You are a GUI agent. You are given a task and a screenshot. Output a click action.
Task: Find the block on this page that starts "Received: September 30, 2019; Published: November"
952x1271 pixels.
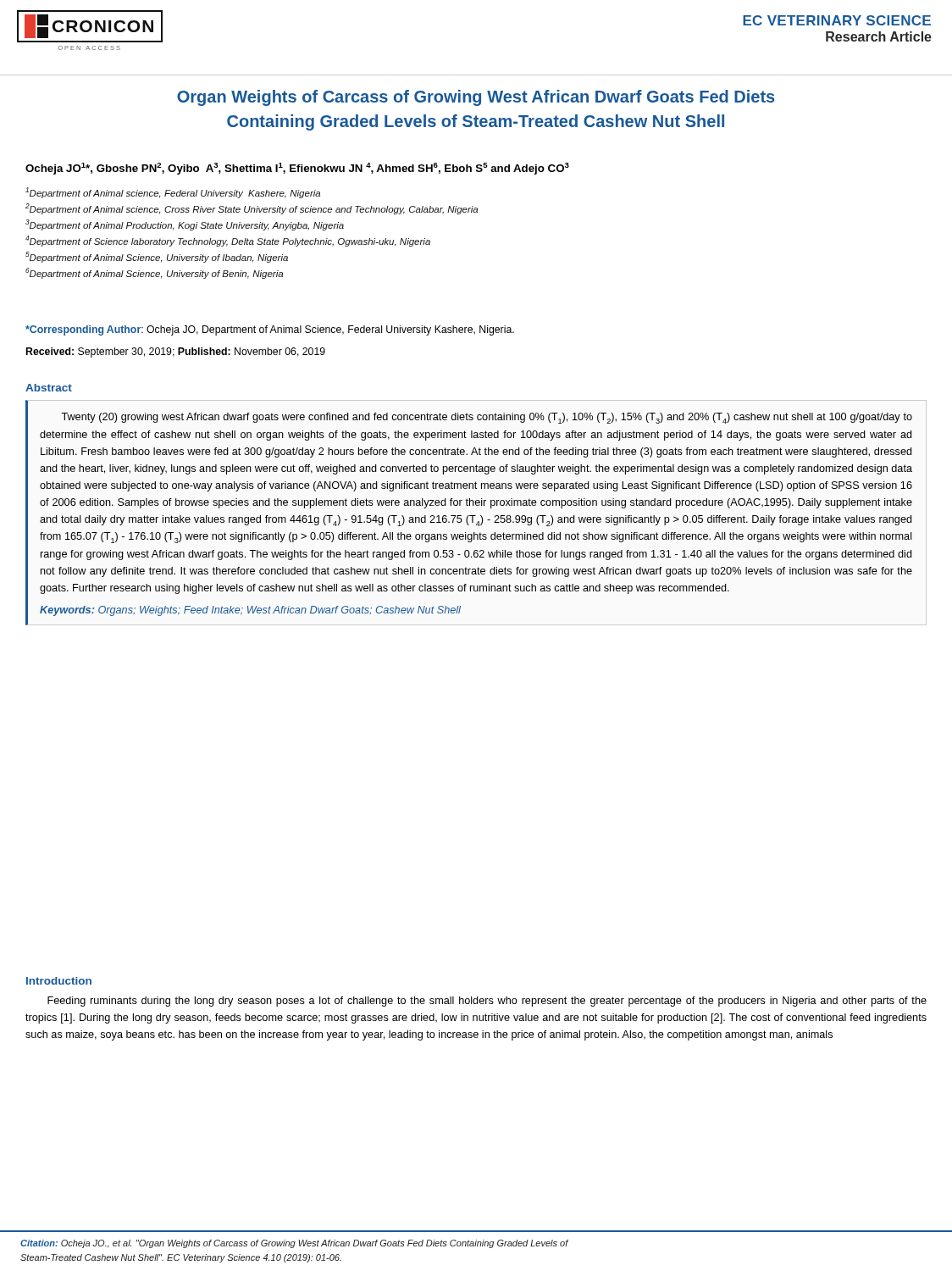pos(175,352)
